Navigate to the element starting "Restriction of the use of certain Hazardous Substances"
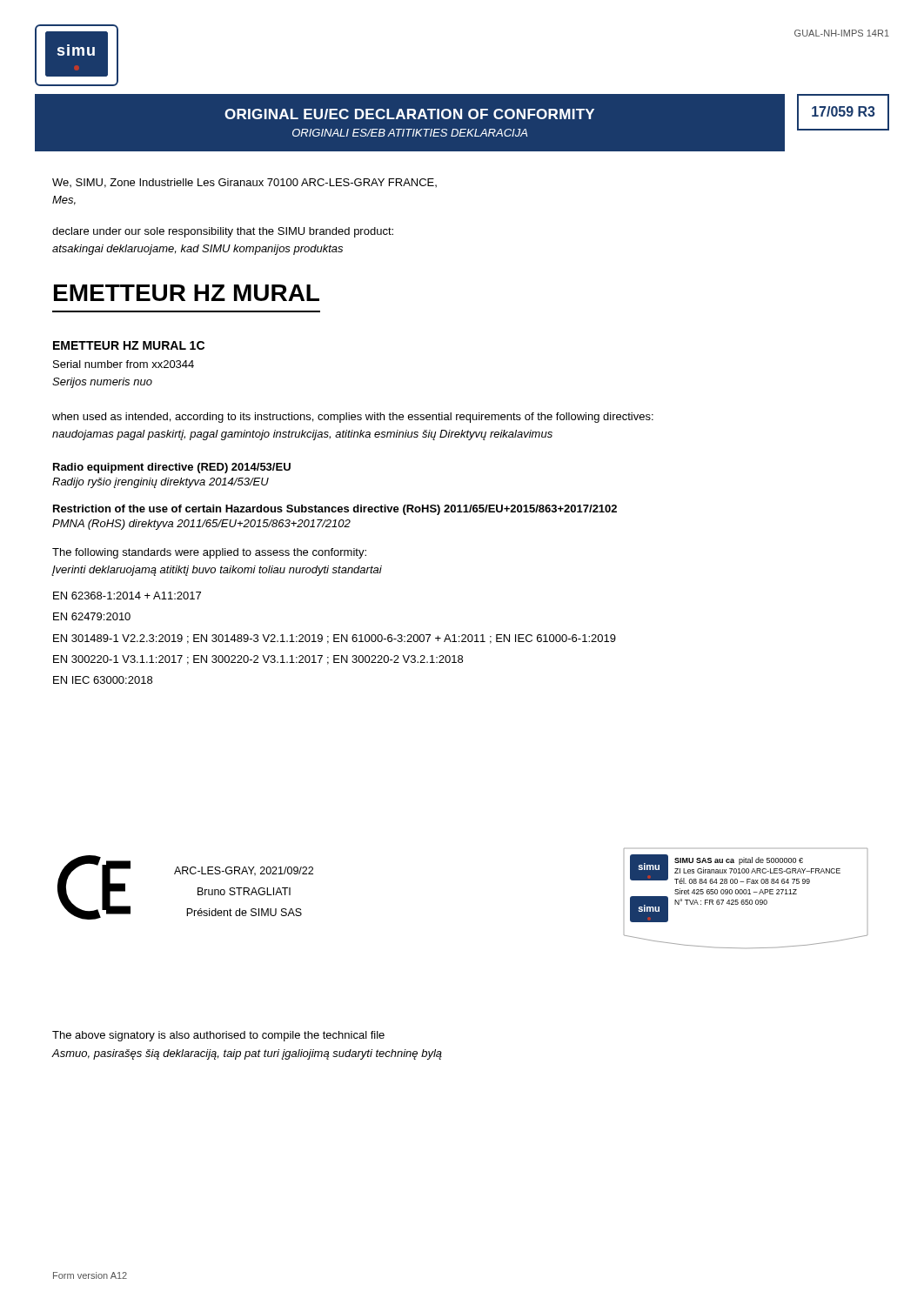The height and width of the screenshot is (1305, 924). tap(335, 509)
